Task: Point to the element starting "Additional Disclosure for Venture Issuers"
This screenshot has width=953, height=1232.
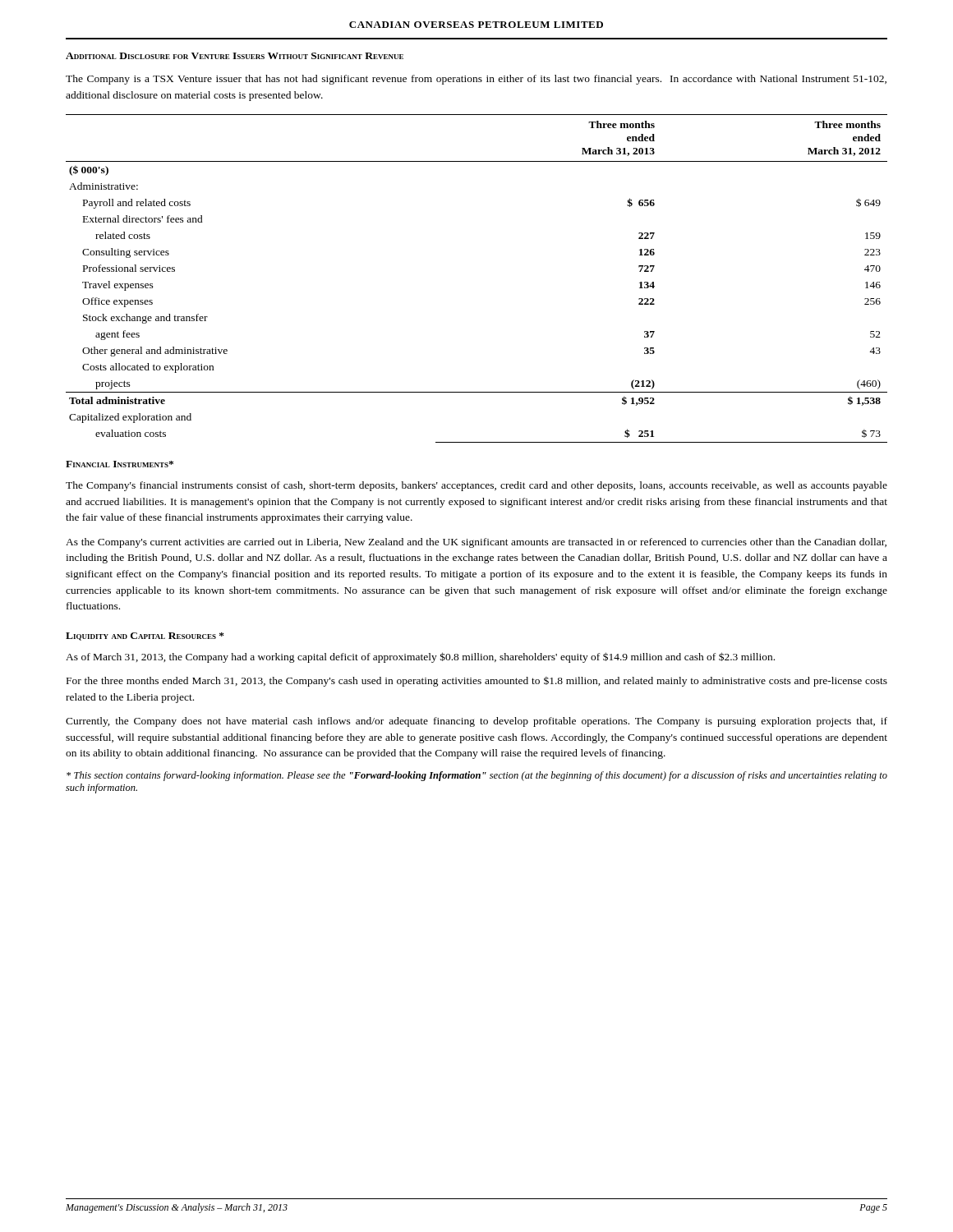Action: click(x=235, y=55)
